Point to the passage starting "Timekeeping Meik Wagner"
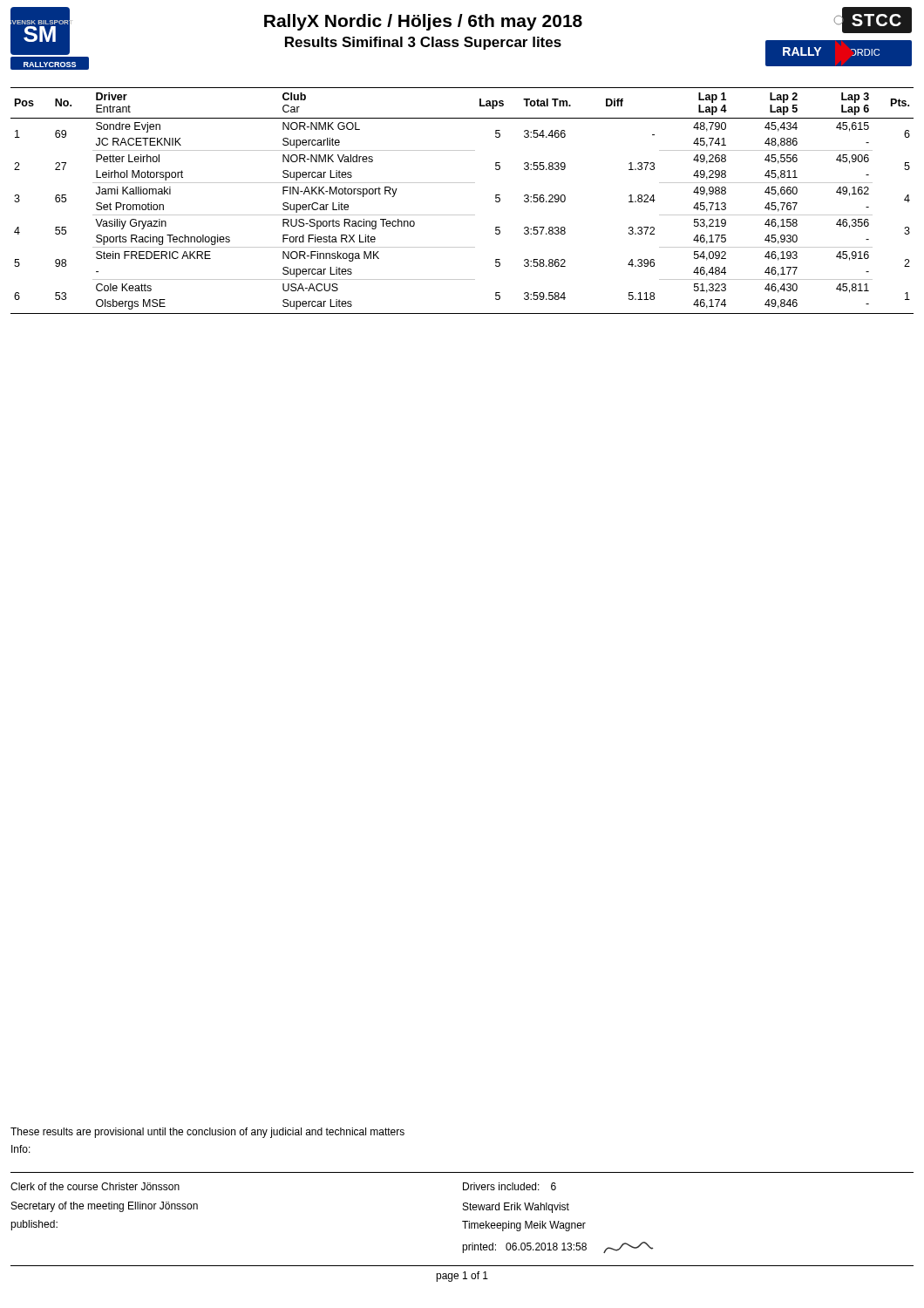 [524, 1226]
